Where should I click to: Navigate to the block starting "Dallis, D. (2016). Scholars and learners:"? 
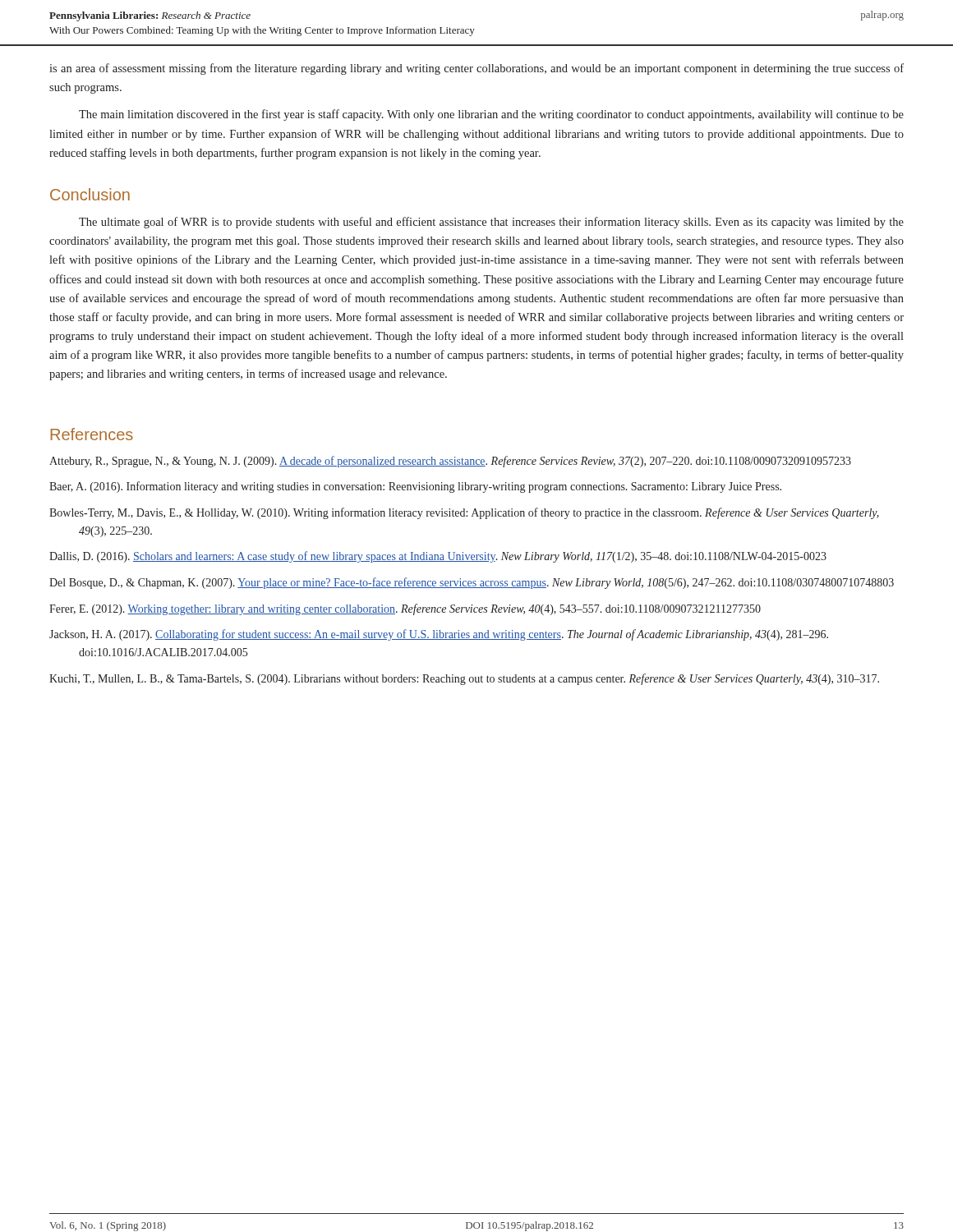[438, 557]
